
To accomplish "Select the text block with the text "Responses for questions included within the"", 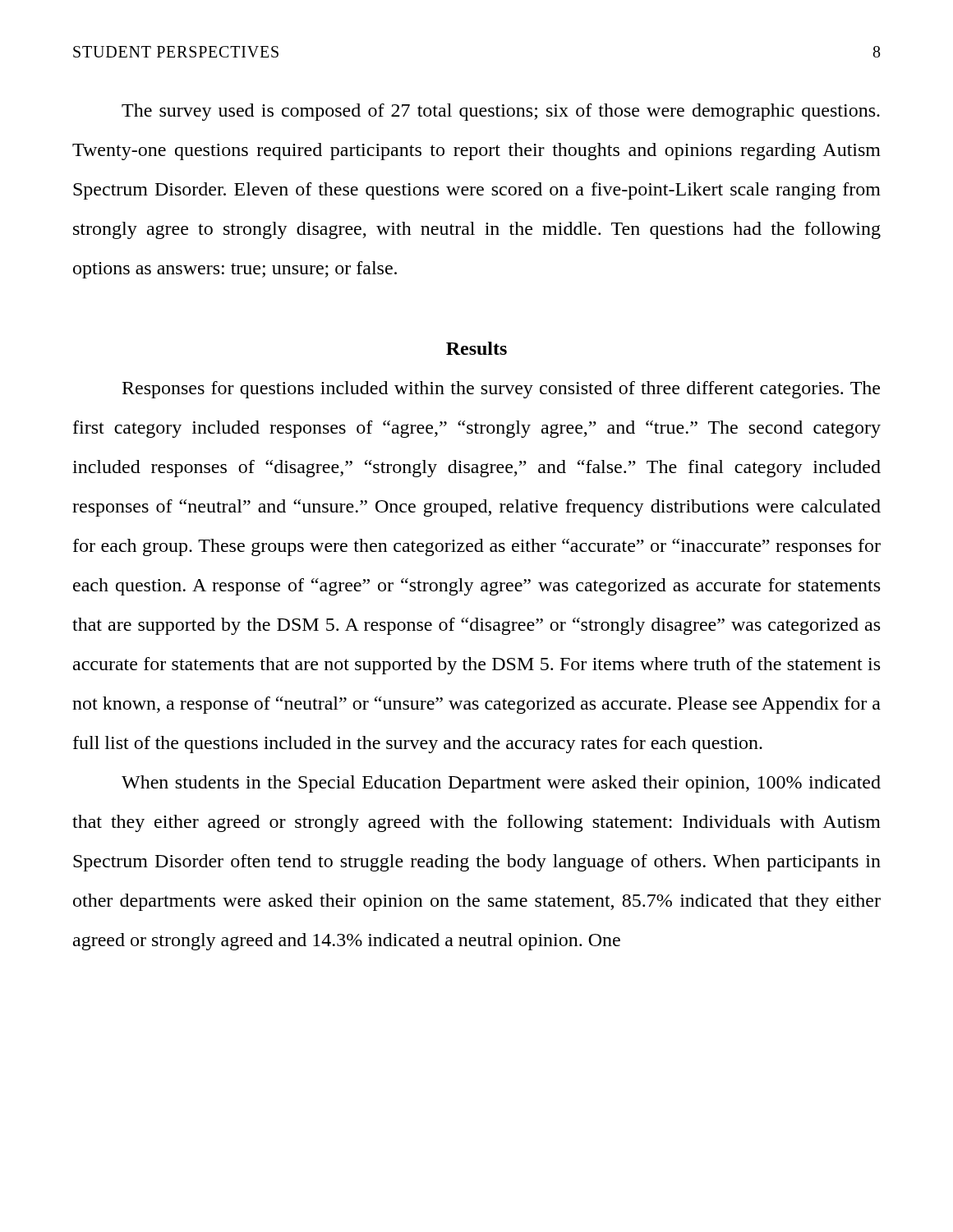I will click(501, 390).
